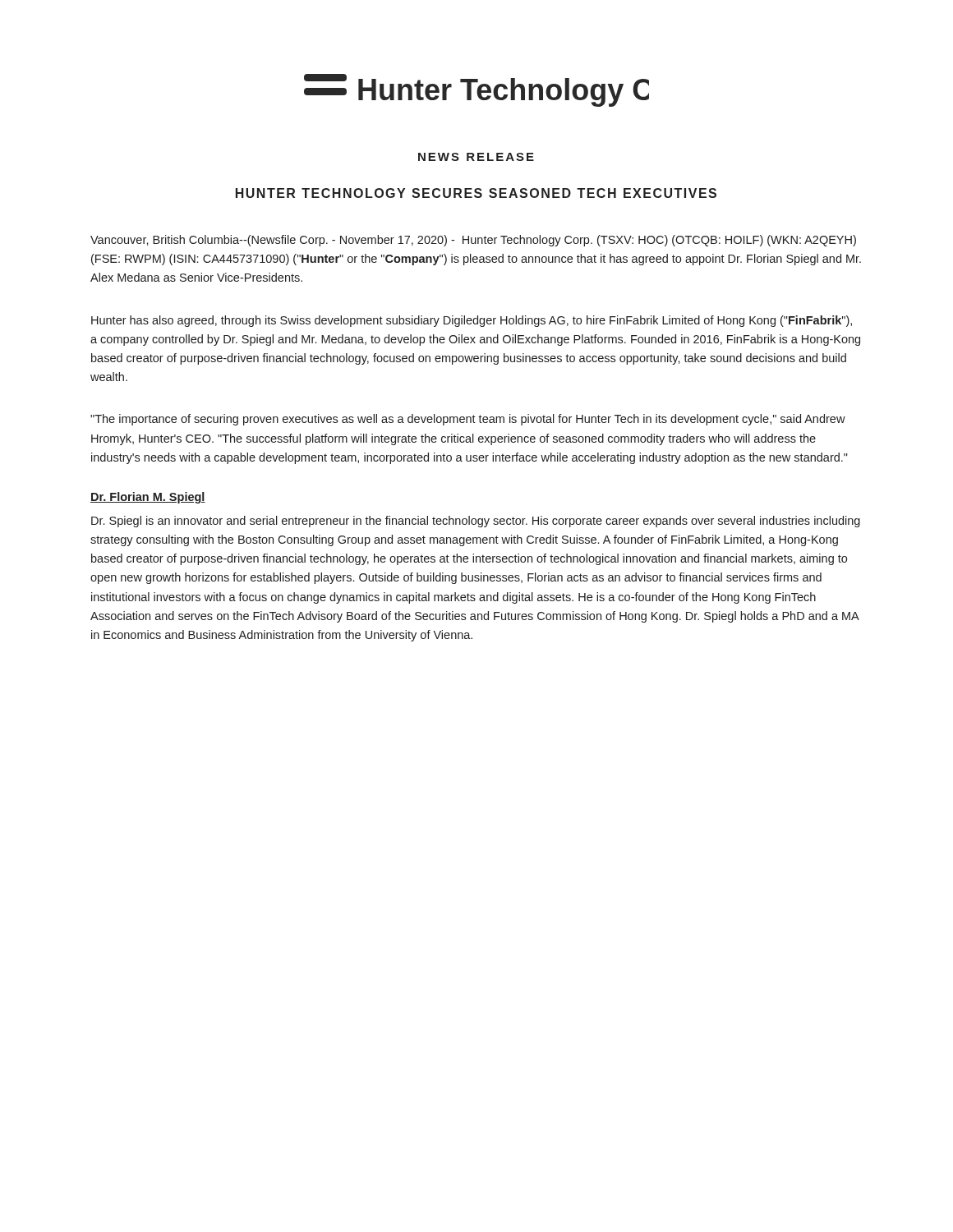This screenshot has width=953, height=1232.
Task: Where is the passage that starts ""The importance of securing"?
Action: pos(469,438)
